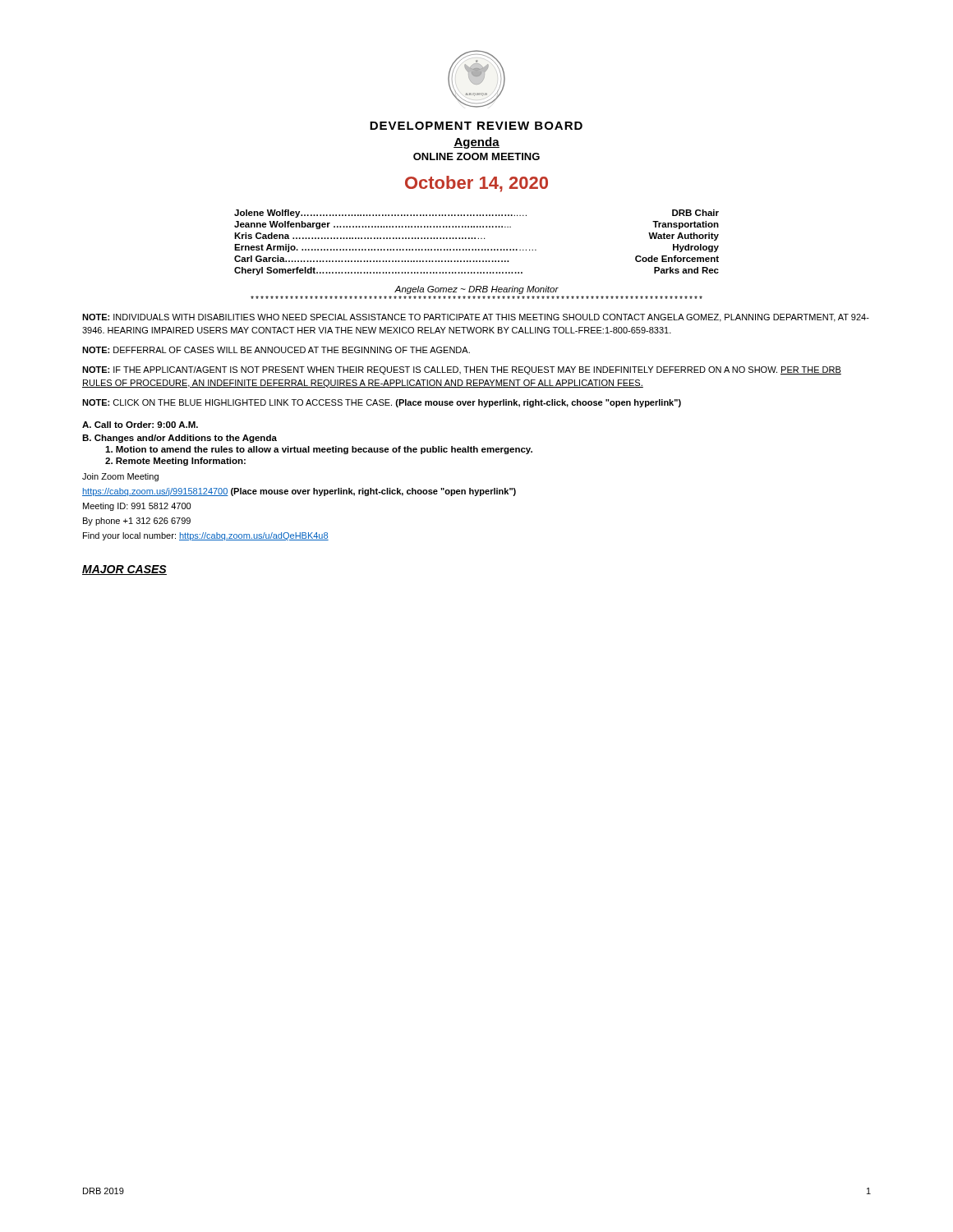This screenshot has width=953, height=1232.
Task: Click on the text block that reads "NOTE: IF THE"
Action: (462, 376)
